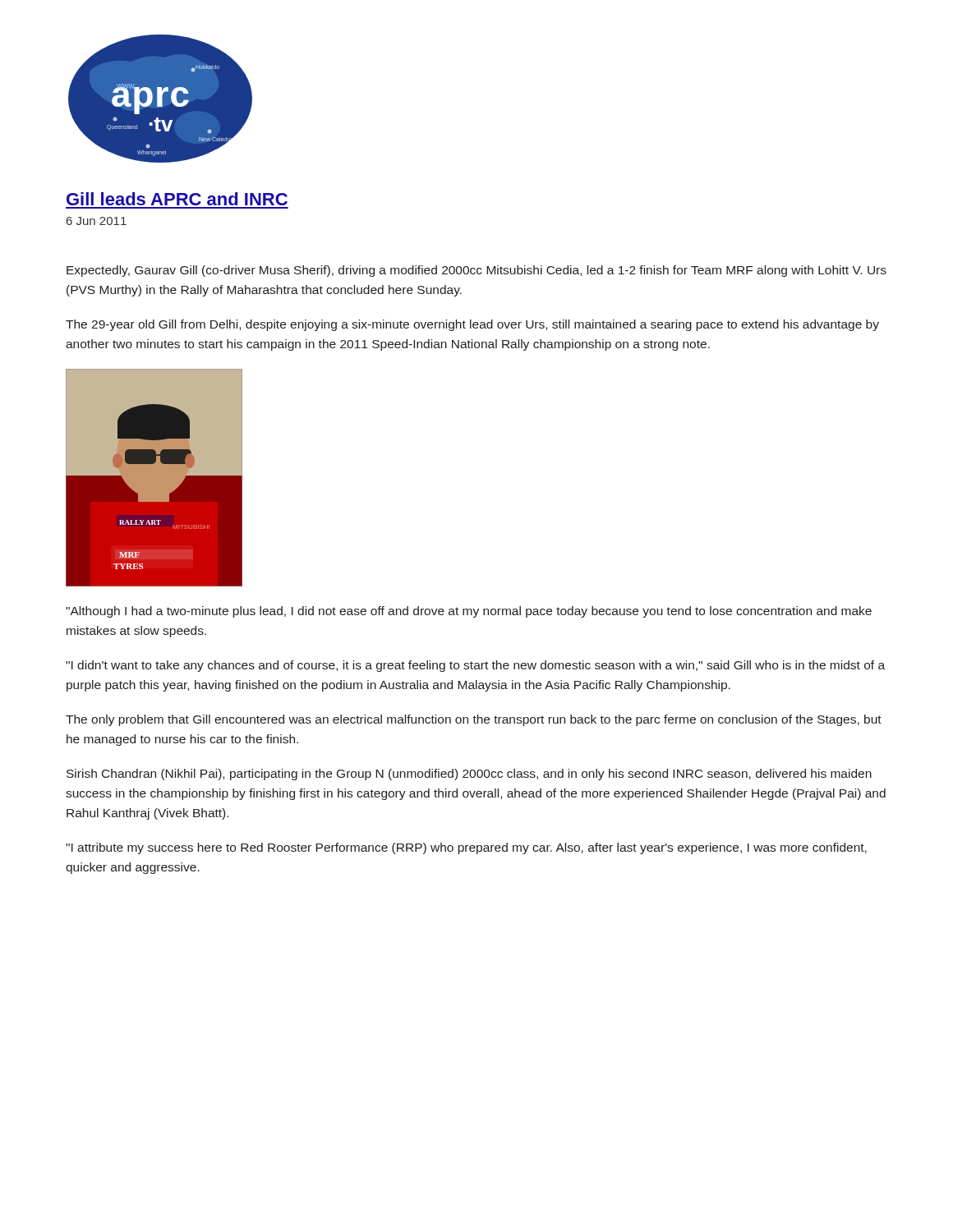Locate the logo

(x=476, y=99)
